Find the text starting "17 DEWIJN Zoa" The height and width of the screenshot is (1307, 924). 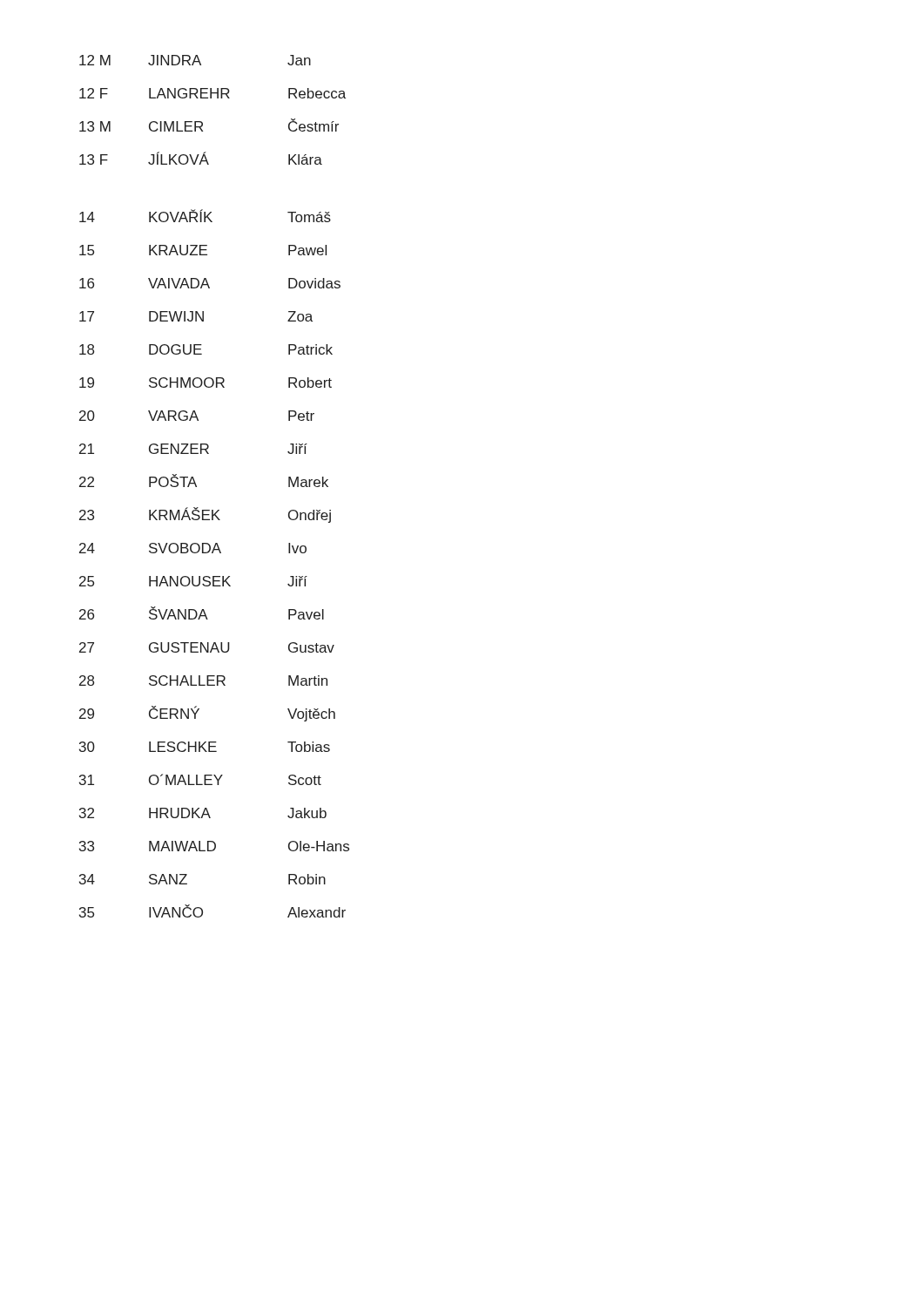tap(196, 316)
